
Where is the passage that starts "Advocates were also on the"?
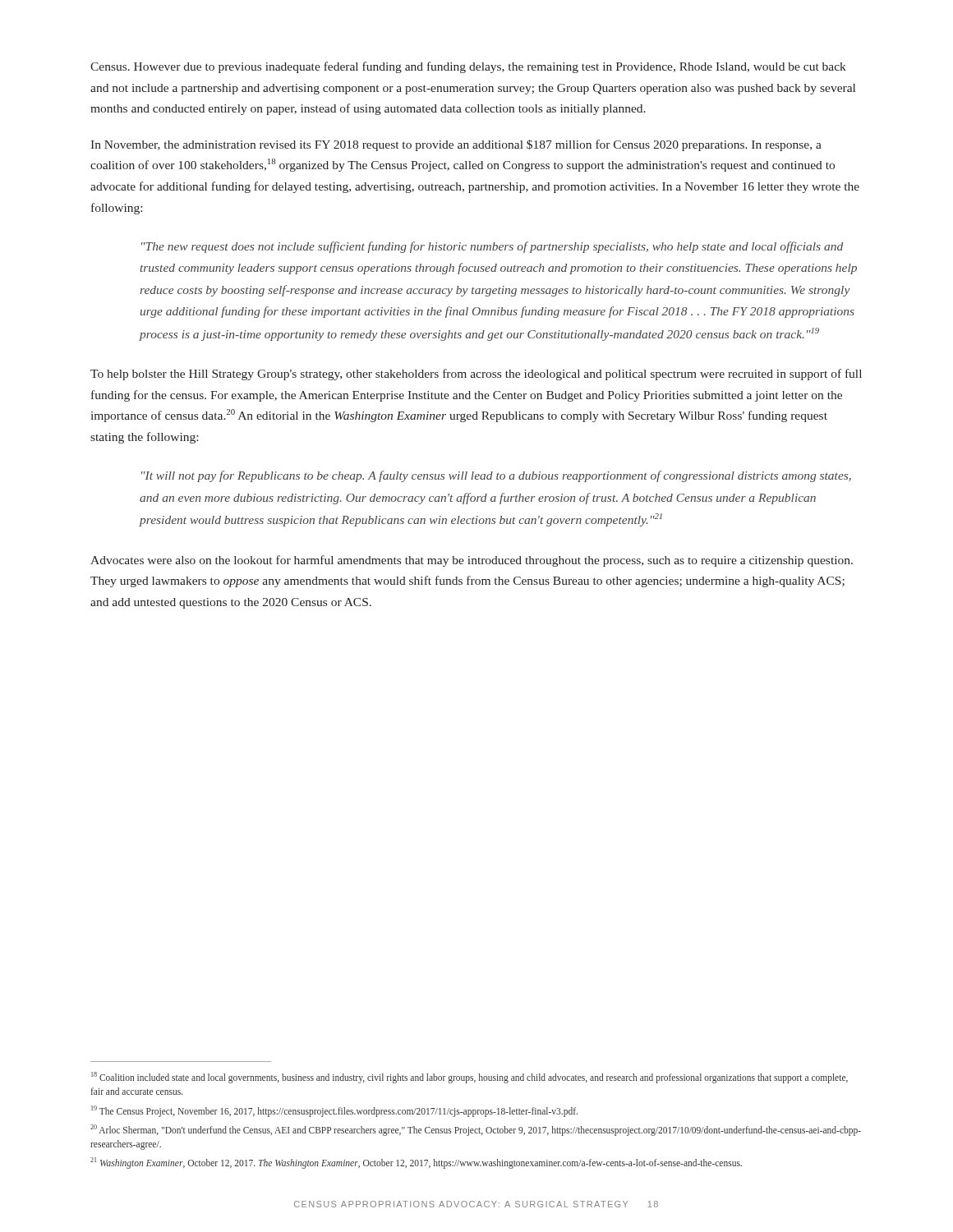point(472,580)
